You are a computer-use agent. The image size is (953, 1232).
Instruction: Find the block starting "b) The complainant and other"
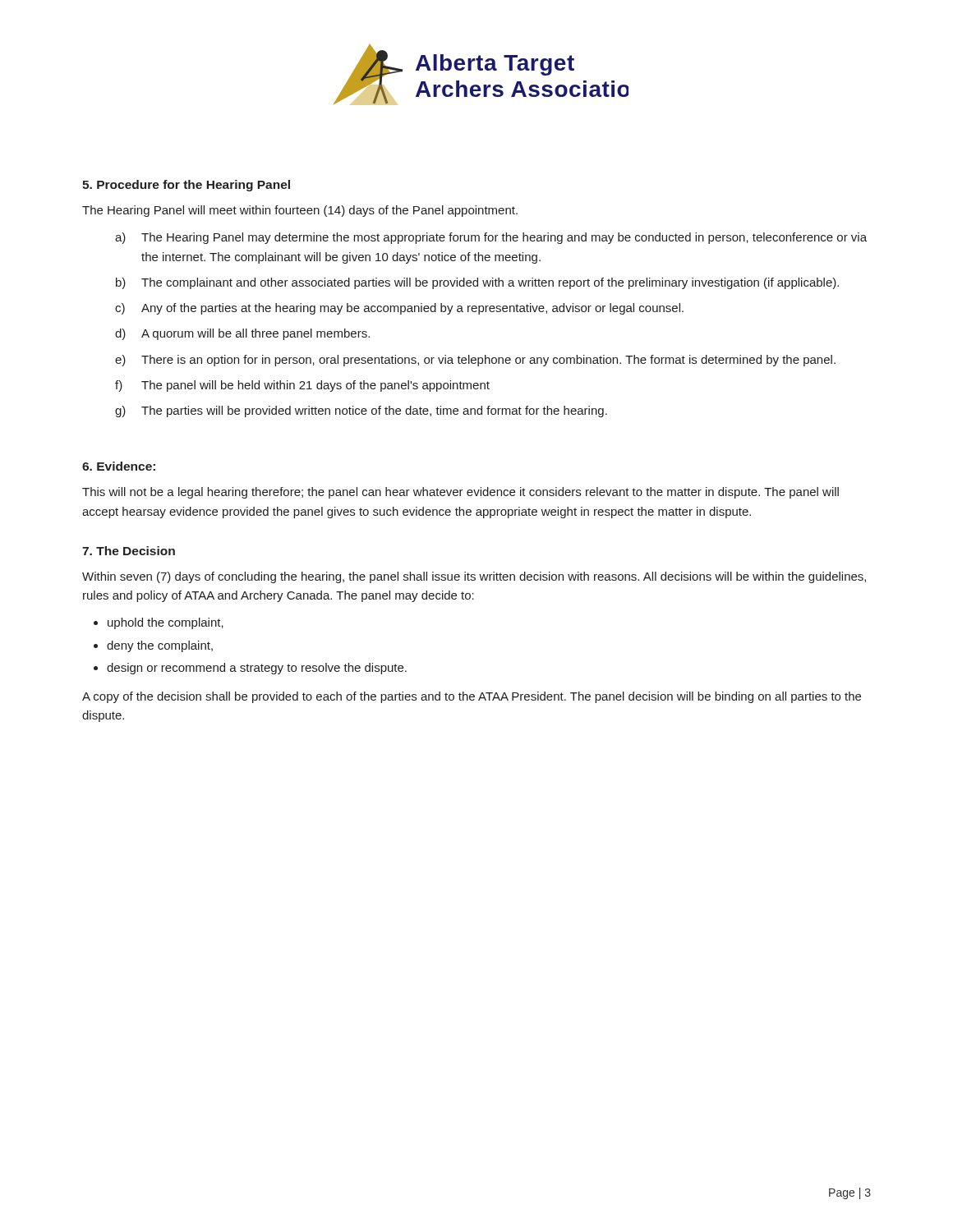(493, 282)
